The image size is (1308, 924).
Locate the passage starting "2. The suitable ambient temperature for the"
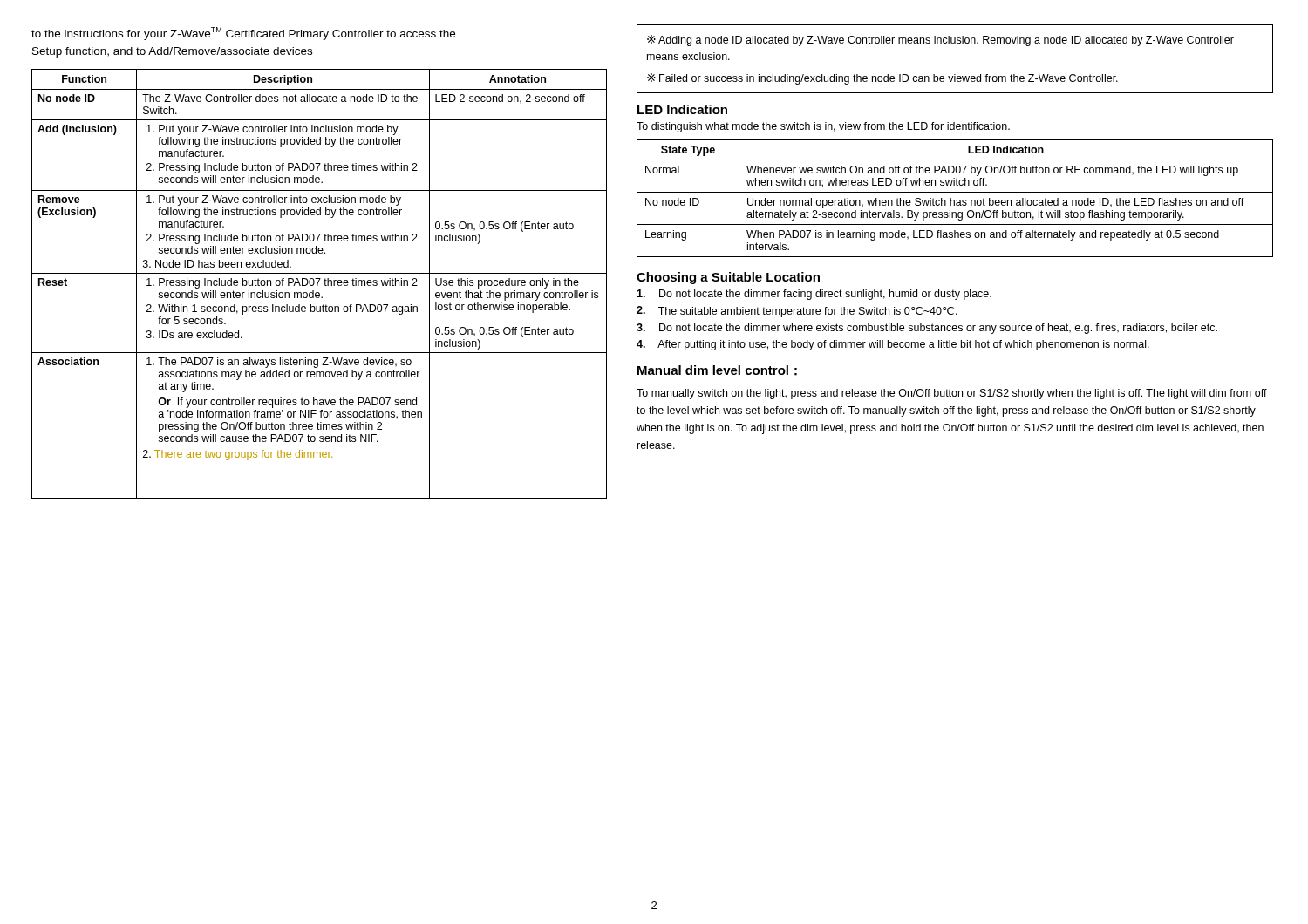click(797, 311)
